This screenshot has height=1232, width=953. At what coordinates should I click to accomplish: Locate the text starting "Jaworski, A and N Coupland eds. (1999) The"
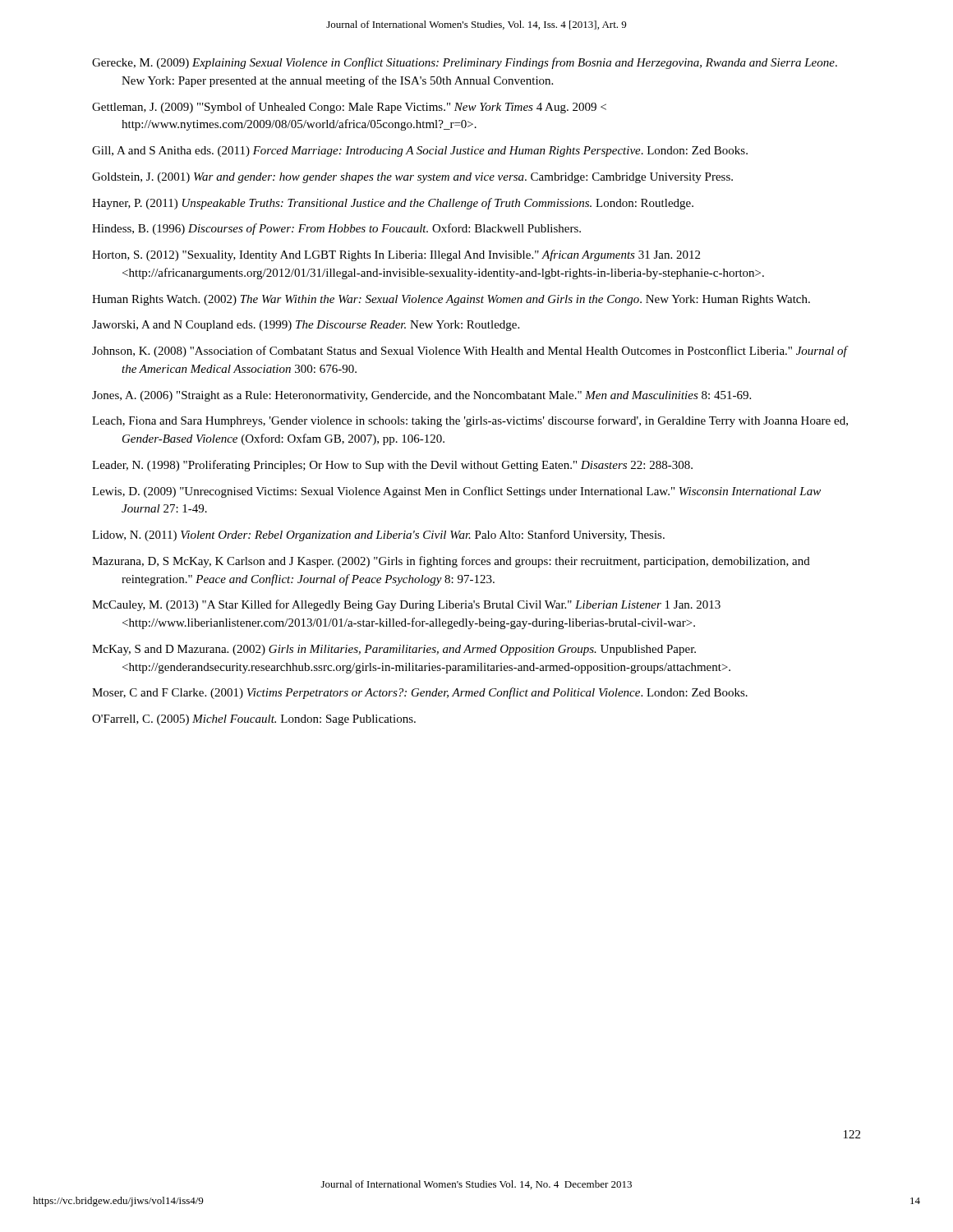click(x=306, y=325)
